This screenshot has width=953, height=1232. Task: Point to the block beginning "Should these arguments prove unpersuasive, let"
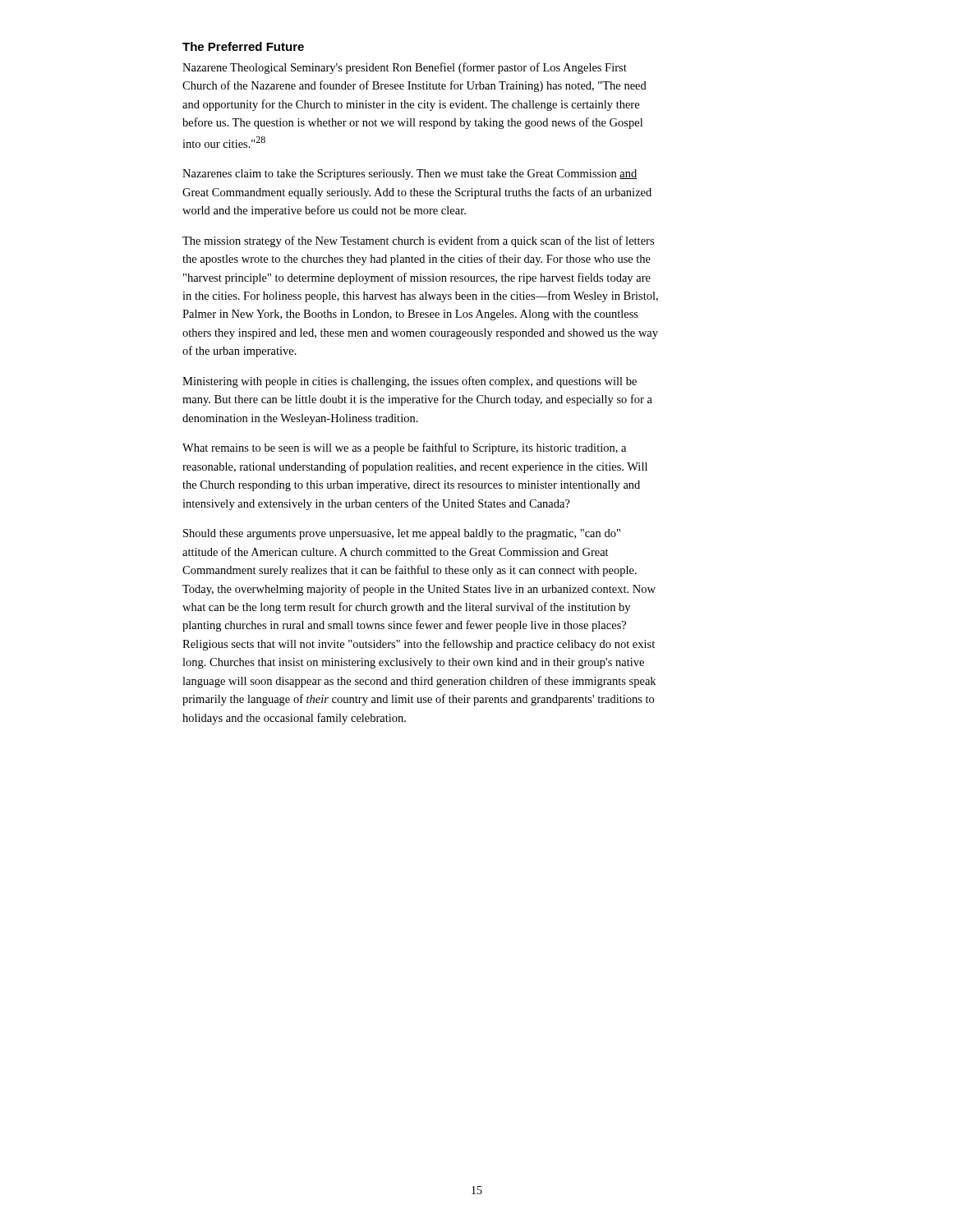419,625
